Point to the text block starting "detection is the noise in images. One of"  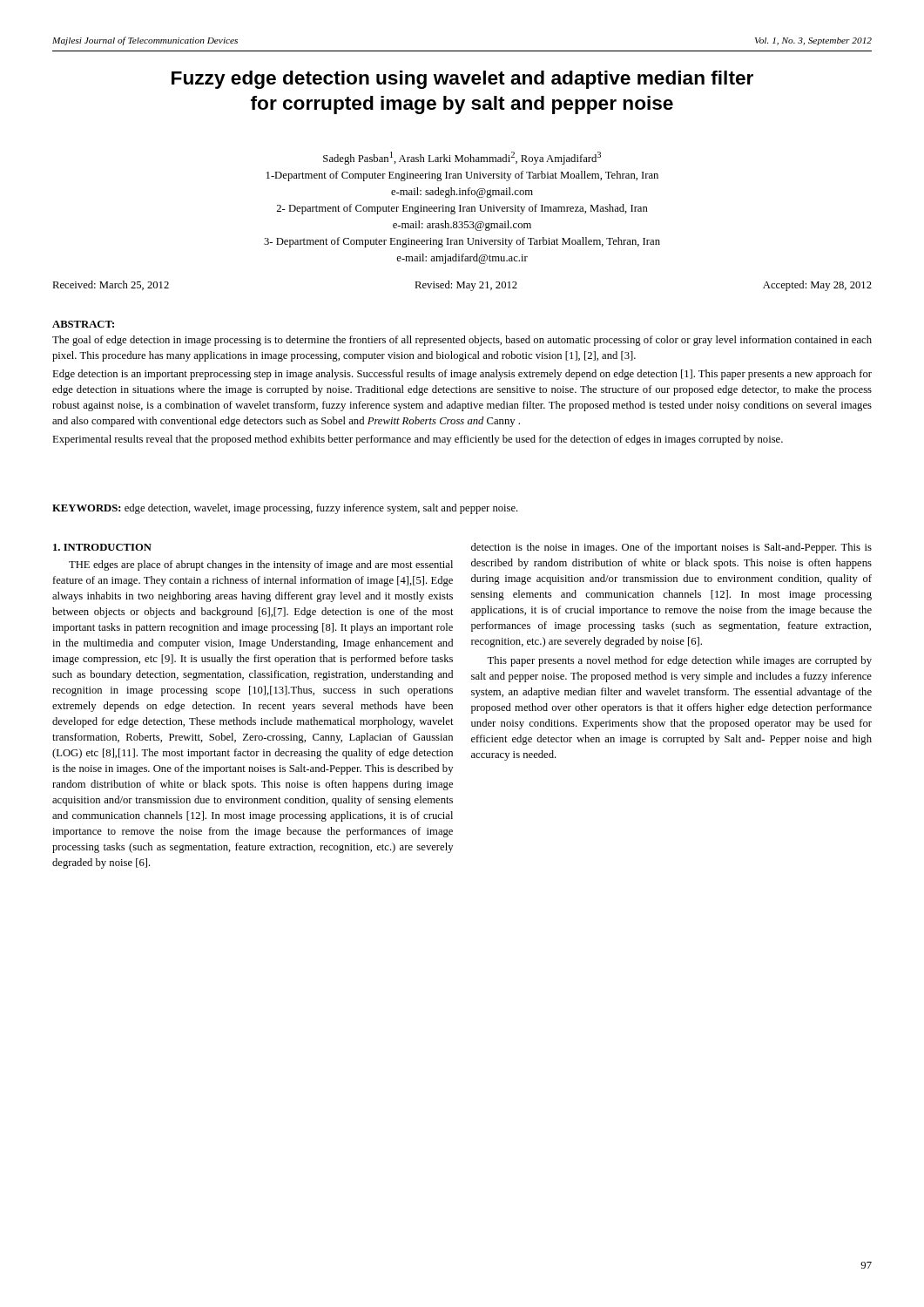click(671, 652)
